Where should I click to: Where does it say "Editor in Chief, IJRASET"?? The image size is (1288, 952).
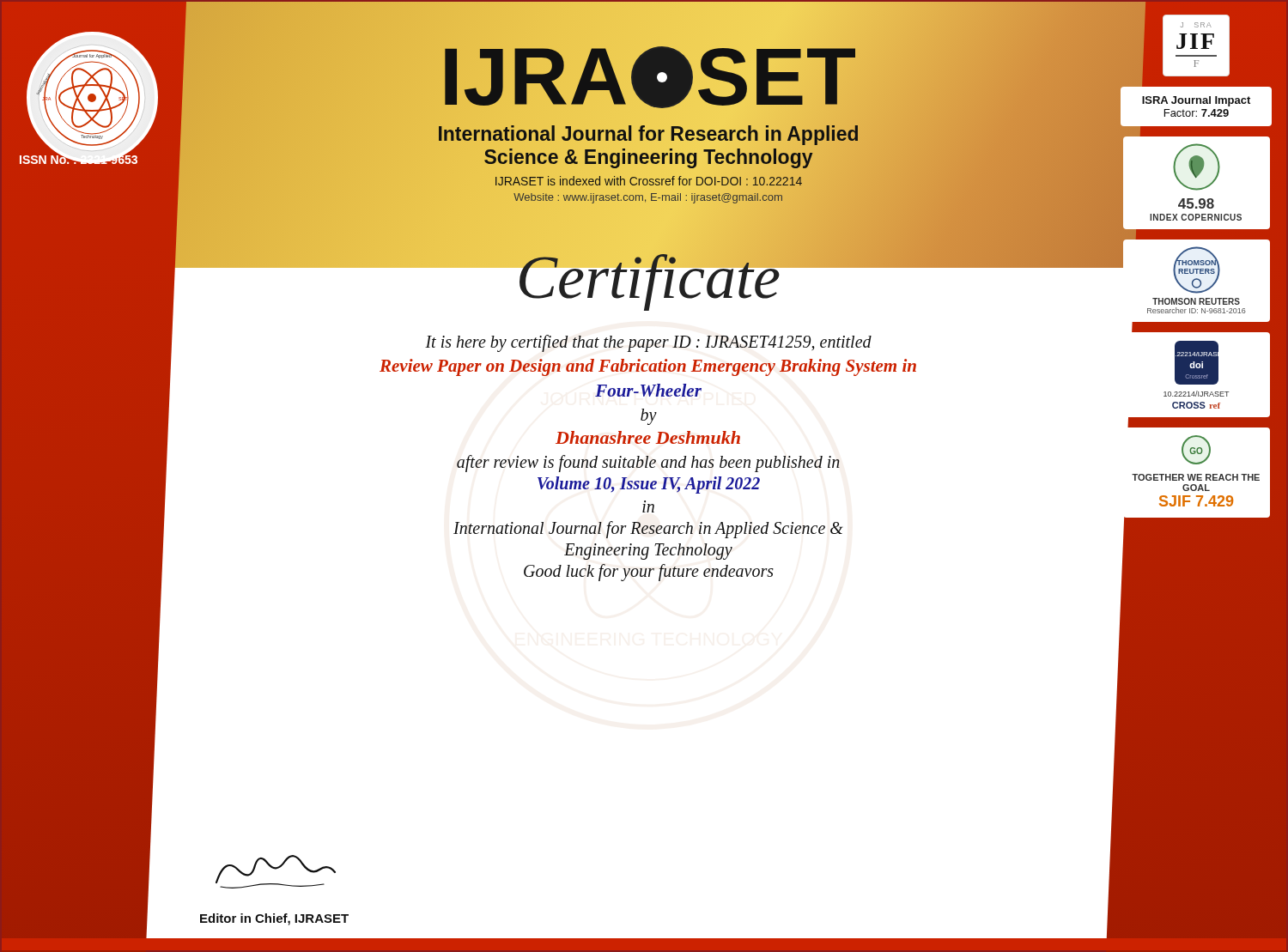click(274, 918)
